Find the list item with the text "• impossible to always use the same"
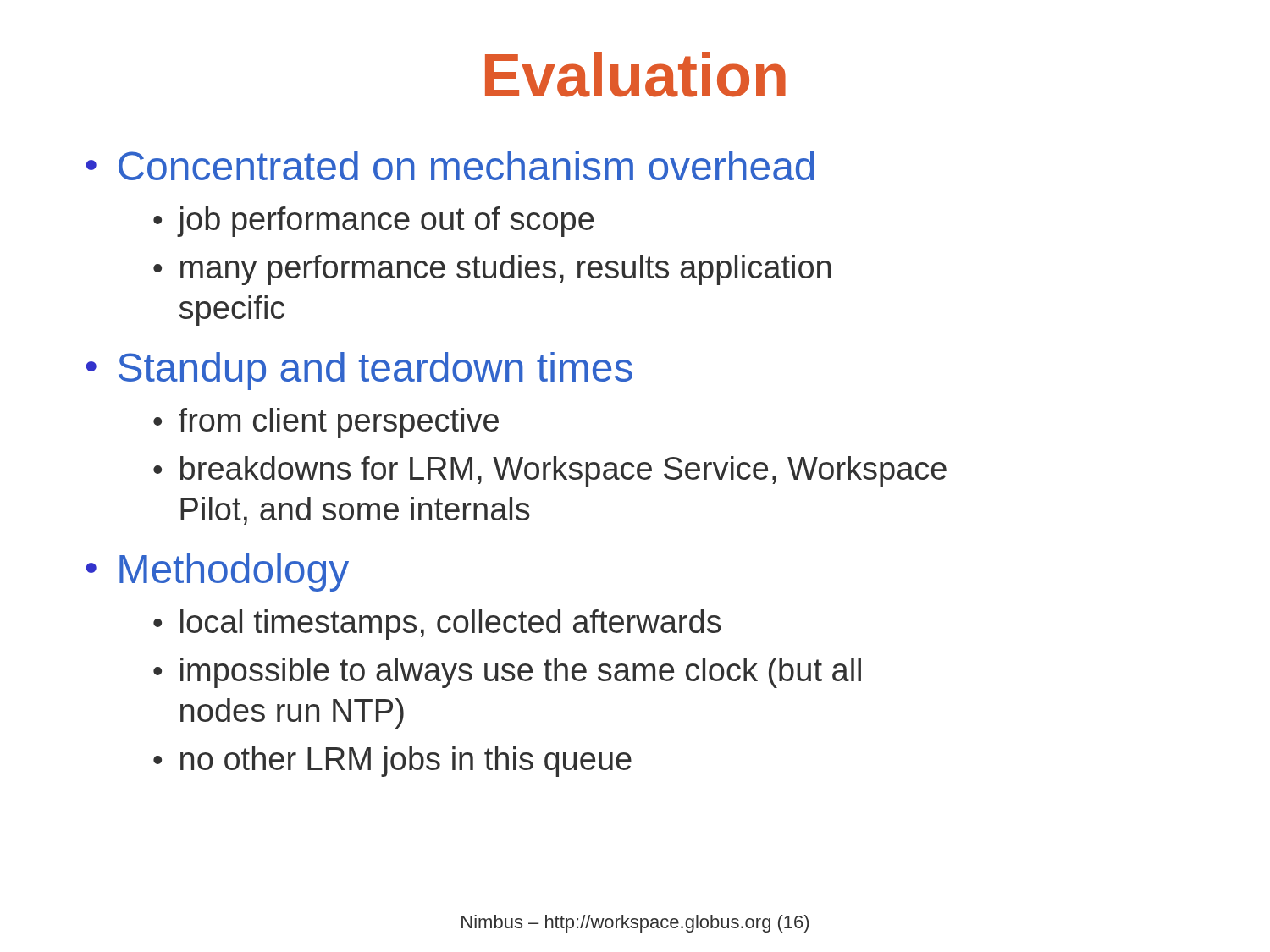1270x952 pixels. tap(508, 691)
